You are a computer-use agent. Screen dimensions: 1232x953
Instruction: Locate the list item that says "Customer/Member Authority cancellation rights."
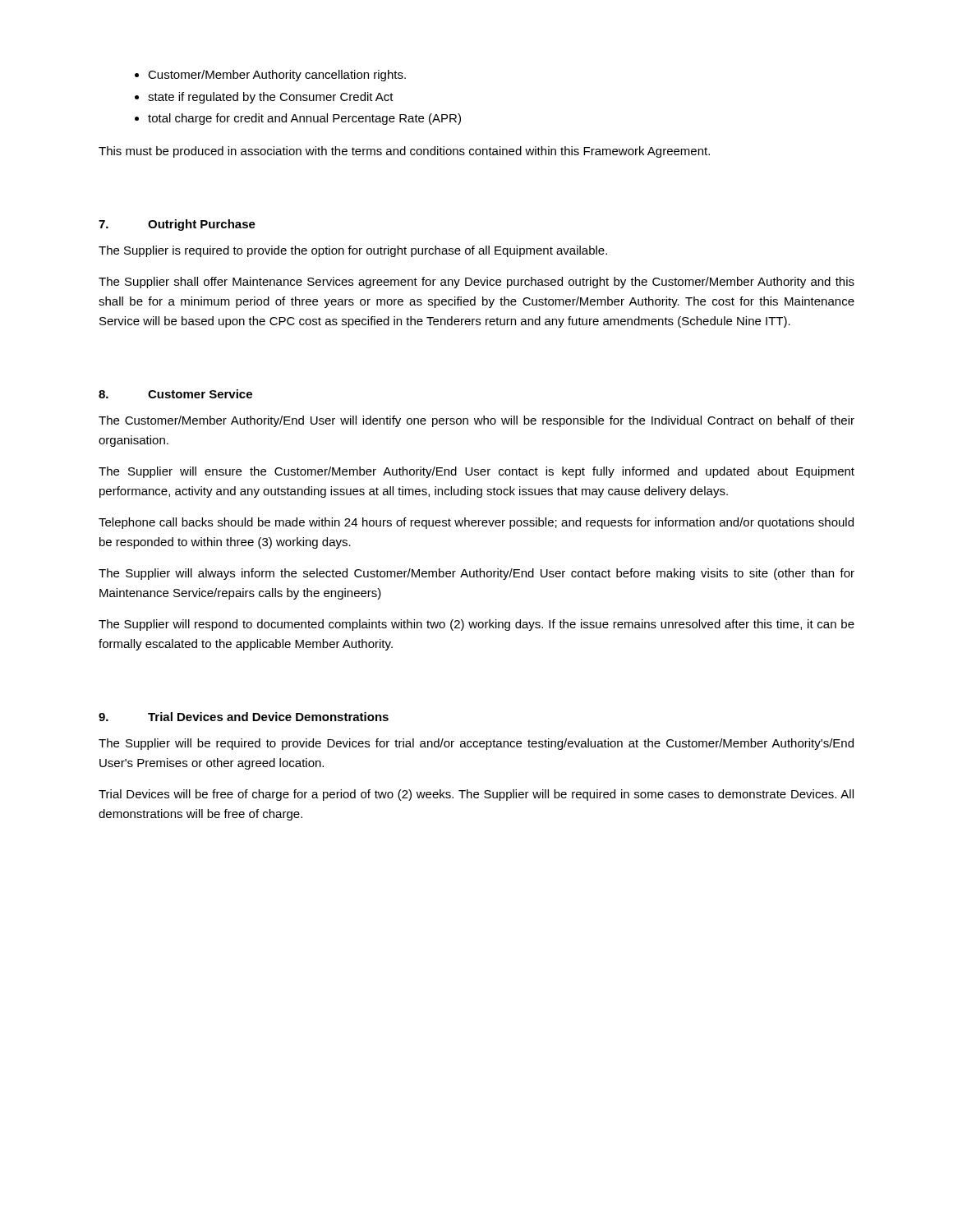[277, 74]
